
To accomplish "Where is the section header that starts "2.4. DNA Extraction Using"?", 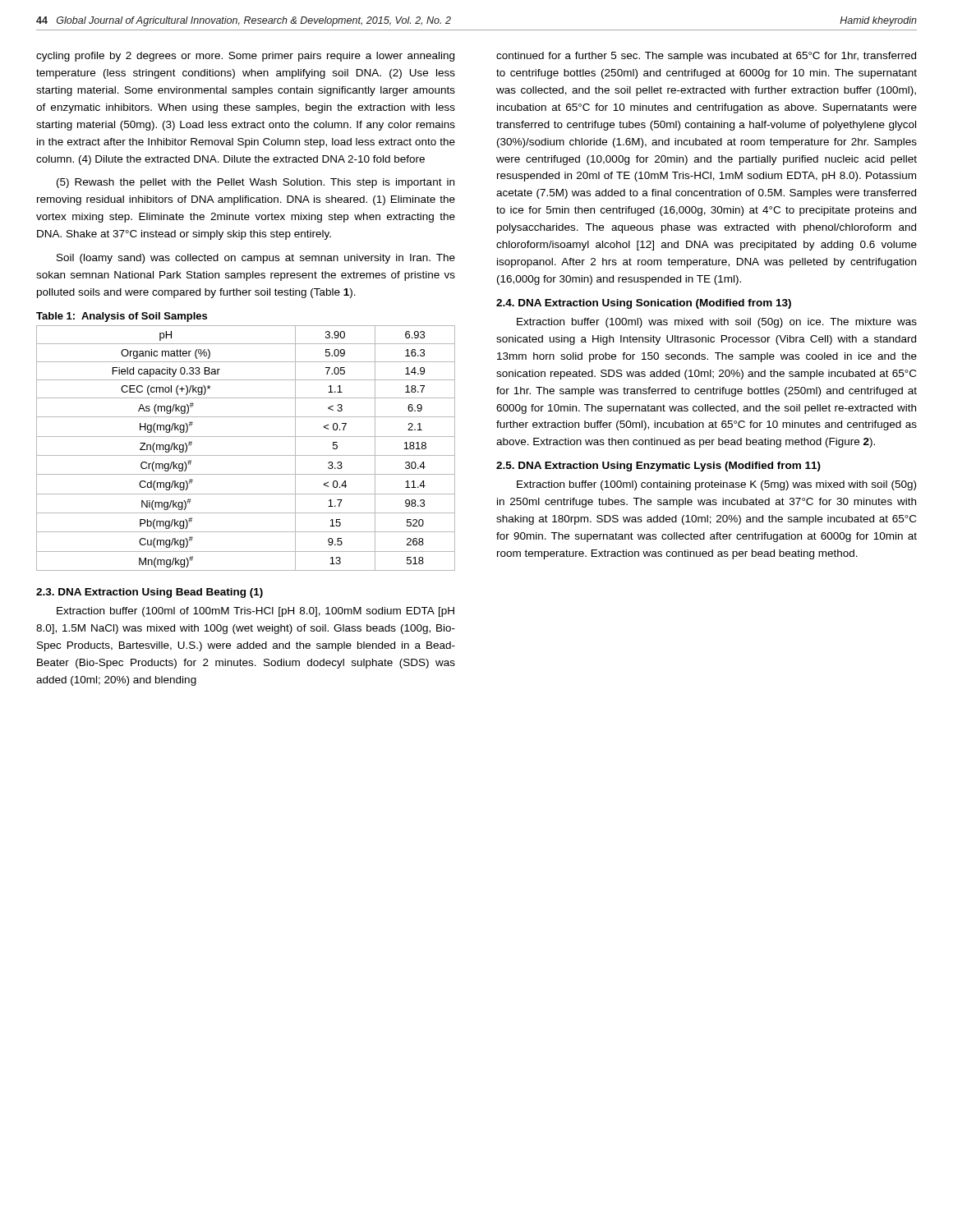I will point(644,303).
